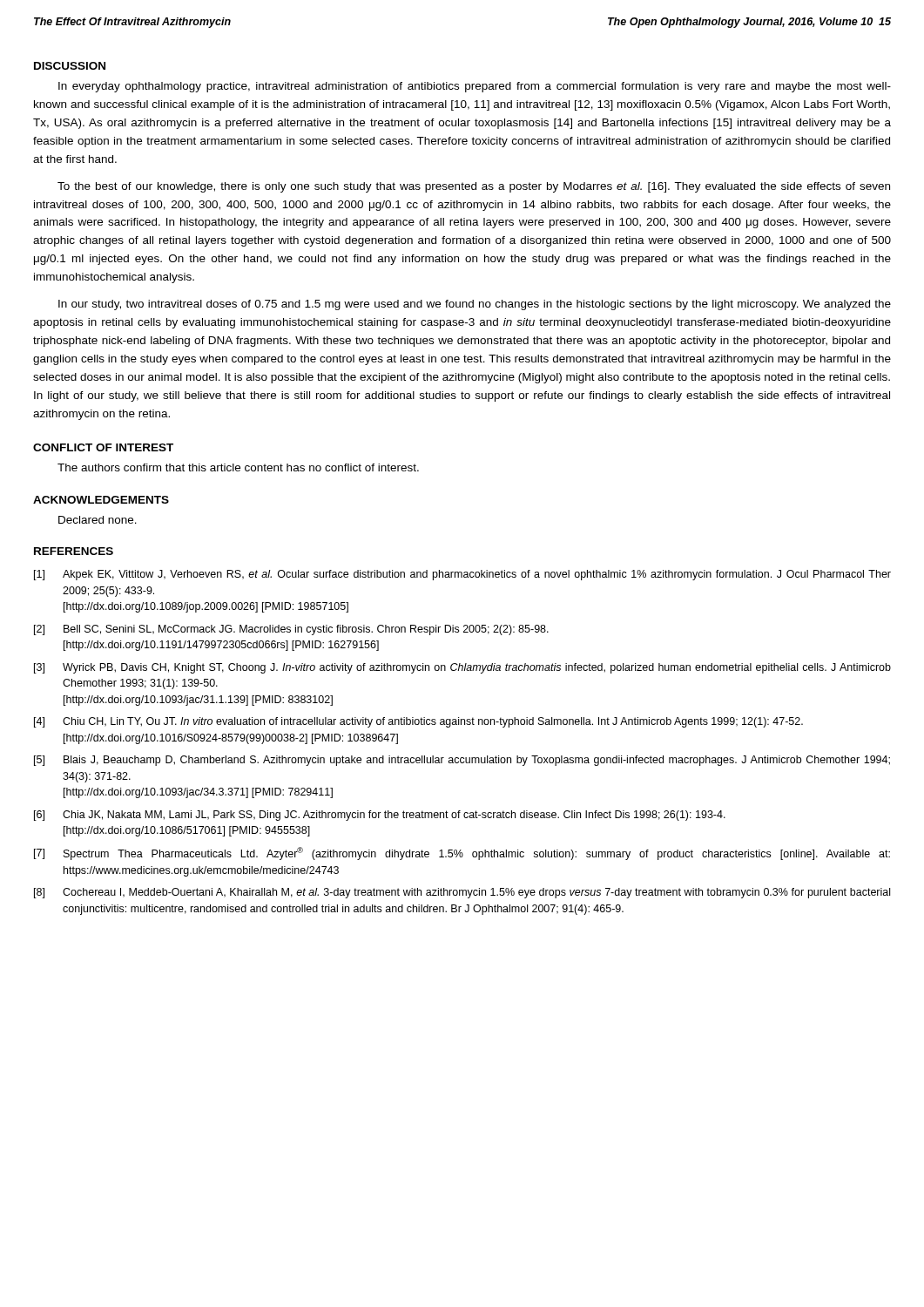924x1307 pixels.
Task: Locate the region starting "[6] Chia JK, Nakata MM, Lami JL,"
Action: click(462, 823)
